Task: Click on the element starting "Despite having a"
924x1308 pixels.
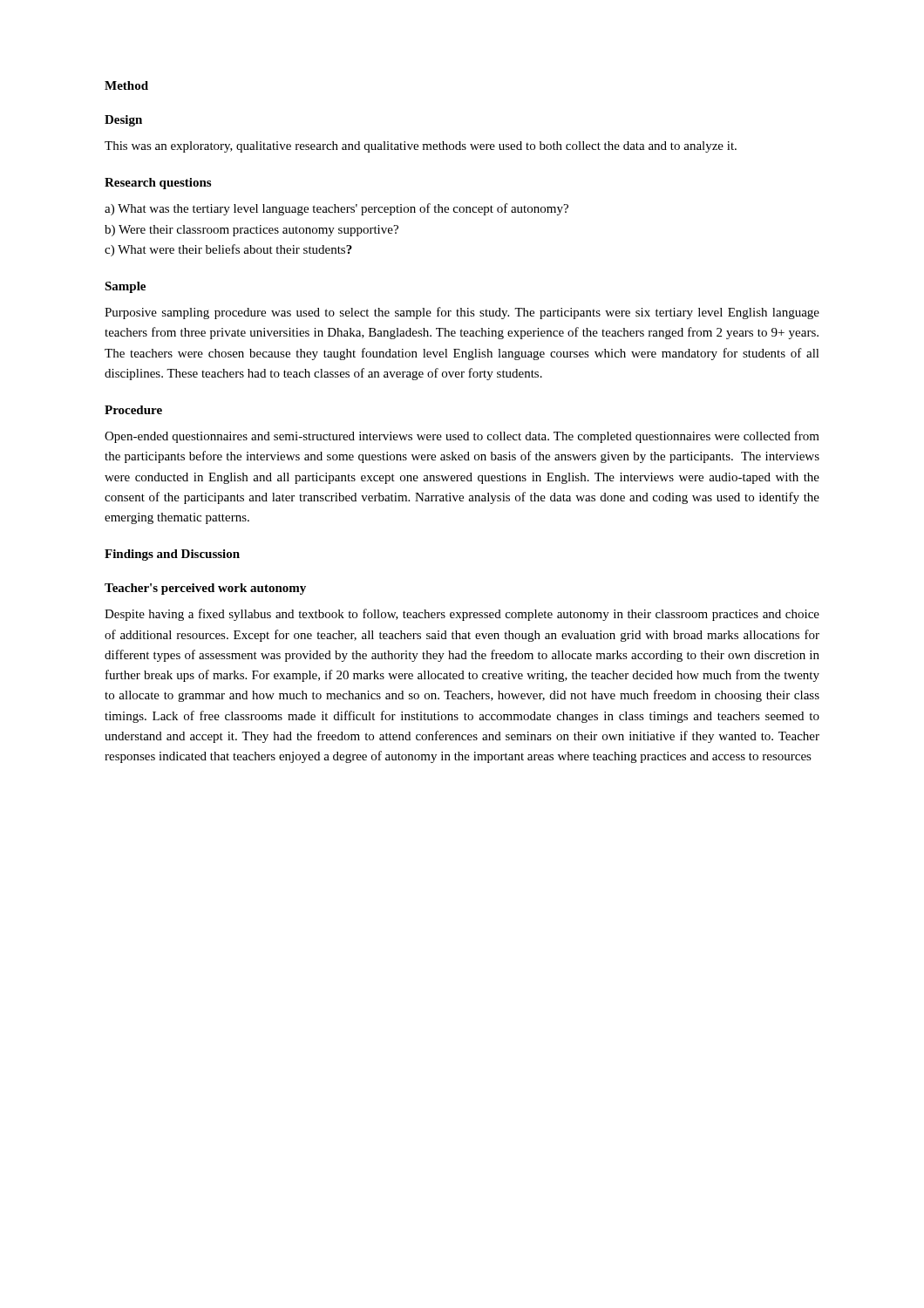Action: pos(462,685)
